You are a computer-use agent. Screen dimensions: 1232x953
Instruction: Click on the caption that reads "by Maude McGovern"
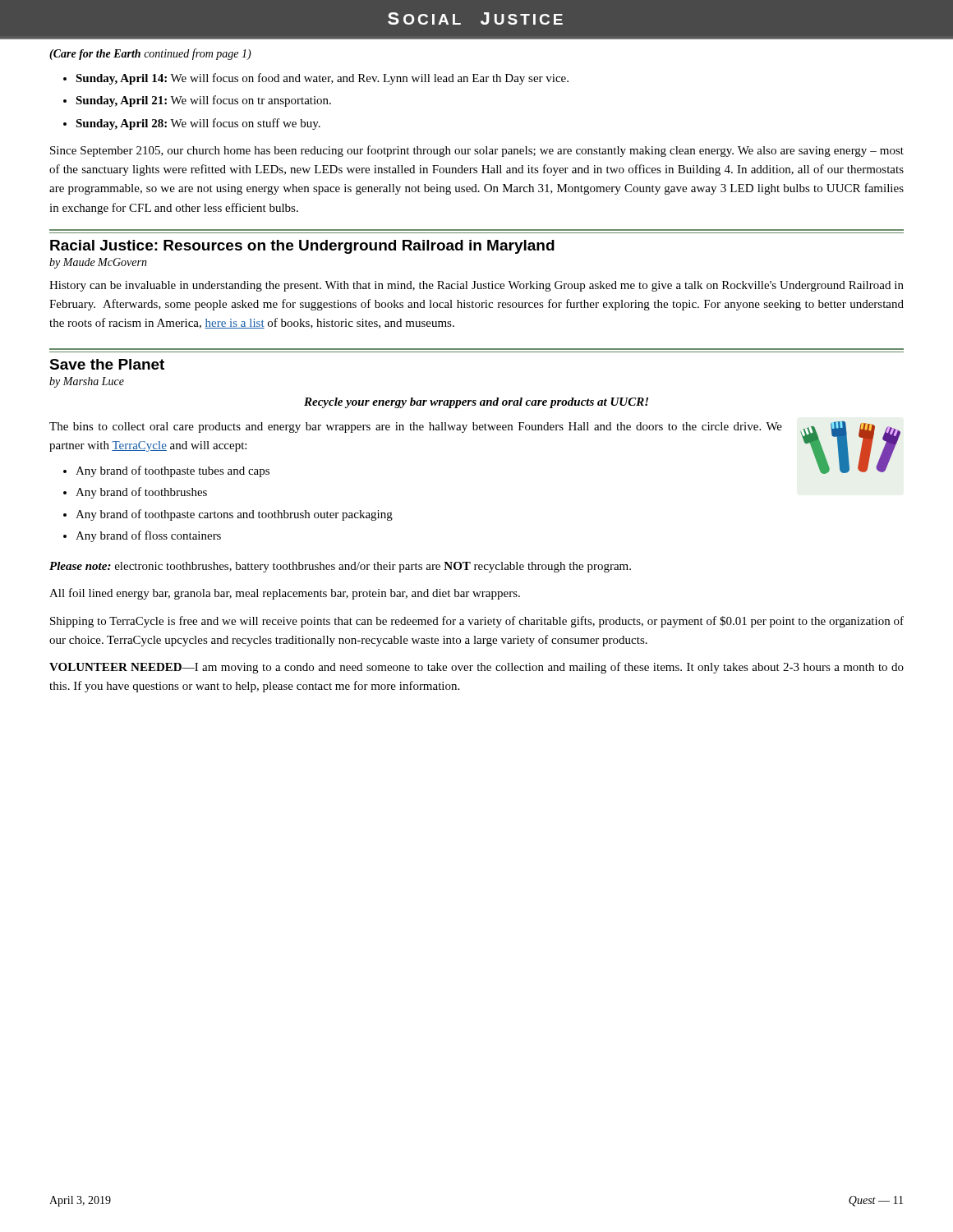pyautogui.click(x=98, y=262)
